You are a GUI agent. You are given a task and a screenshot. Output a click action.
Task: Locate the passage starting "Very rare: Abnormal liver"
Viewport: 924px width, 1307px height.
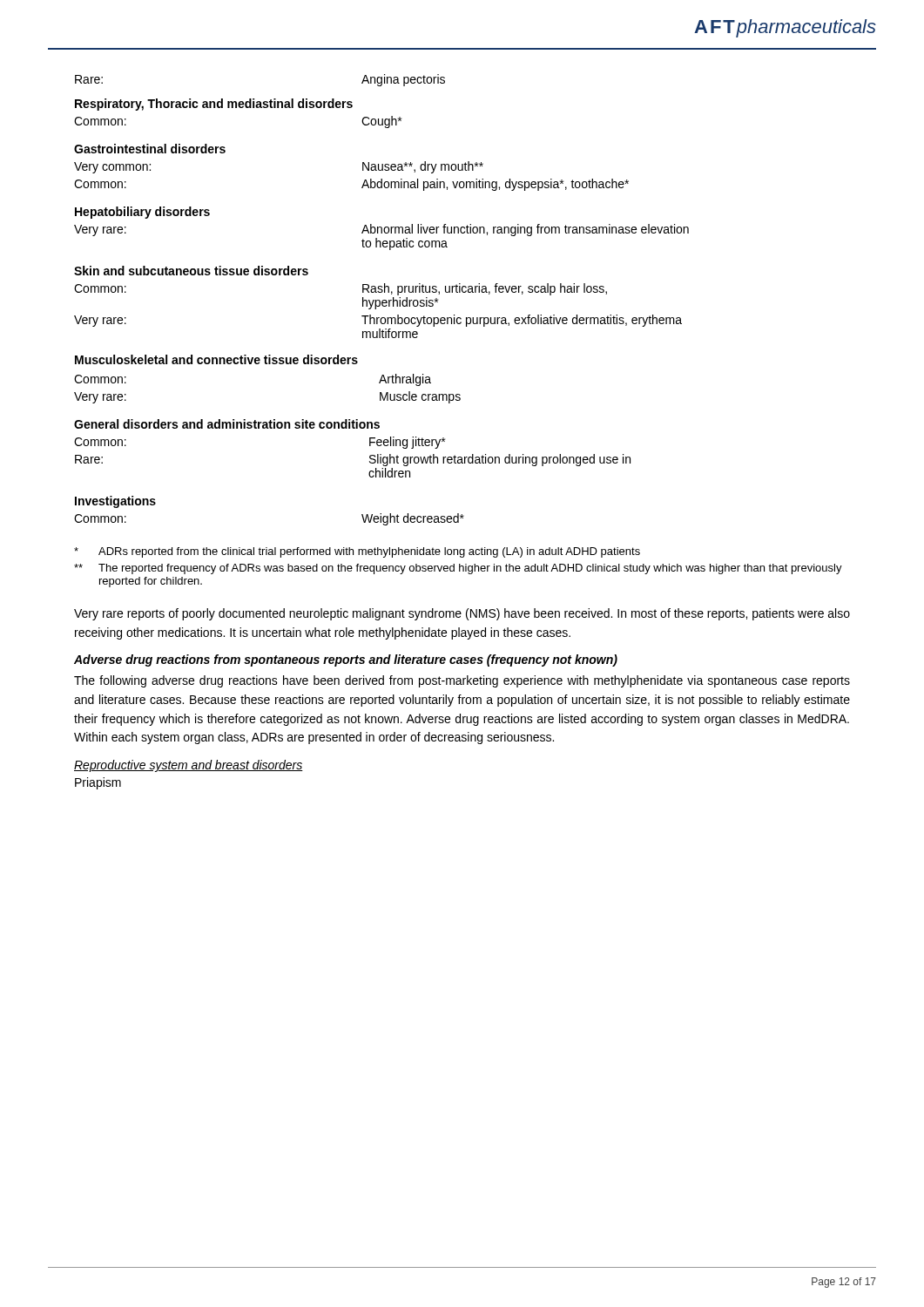(x=462, y=236)
